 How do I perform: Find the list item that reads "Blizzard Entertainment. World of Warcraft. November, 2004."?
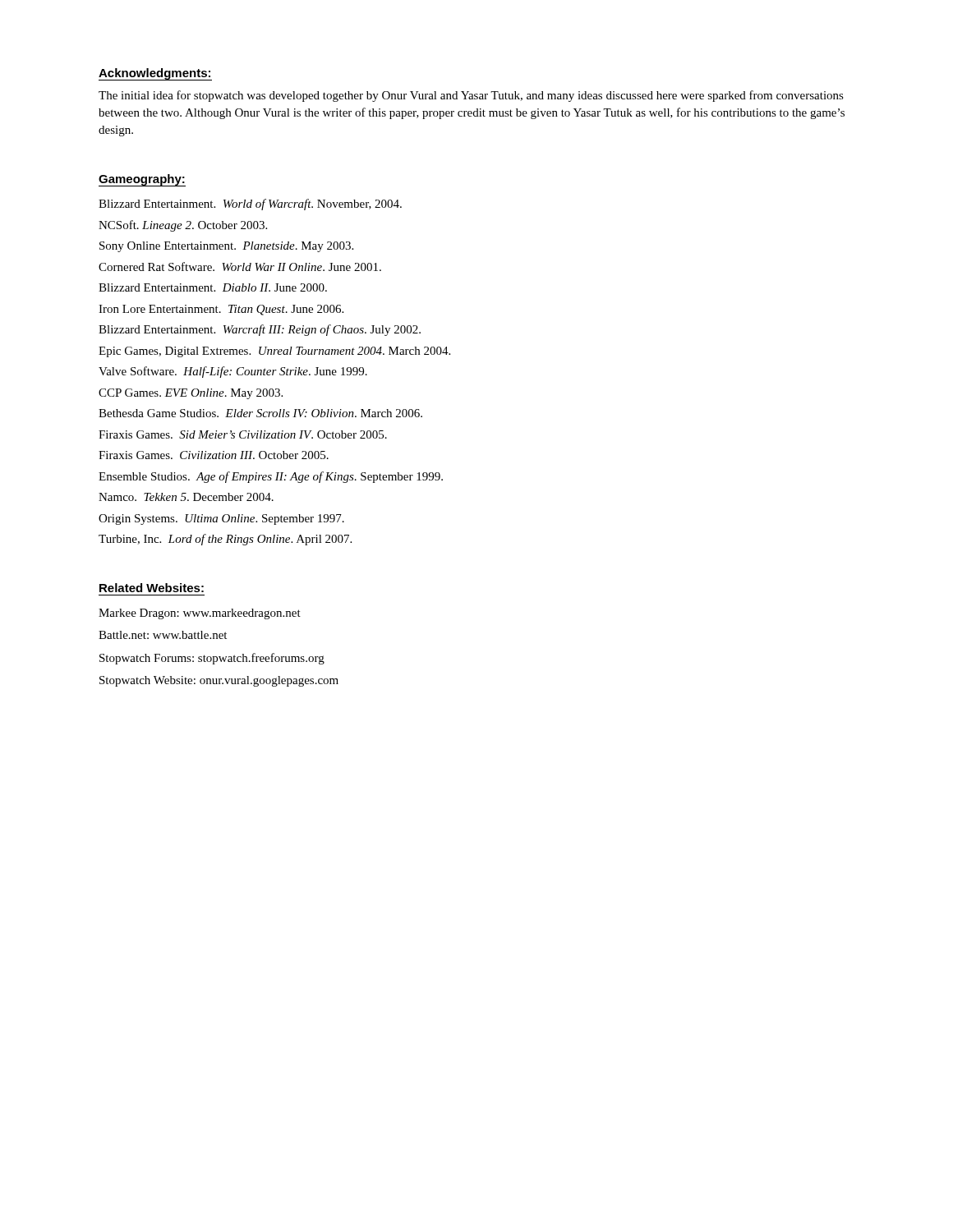click(x=250, y=204)
